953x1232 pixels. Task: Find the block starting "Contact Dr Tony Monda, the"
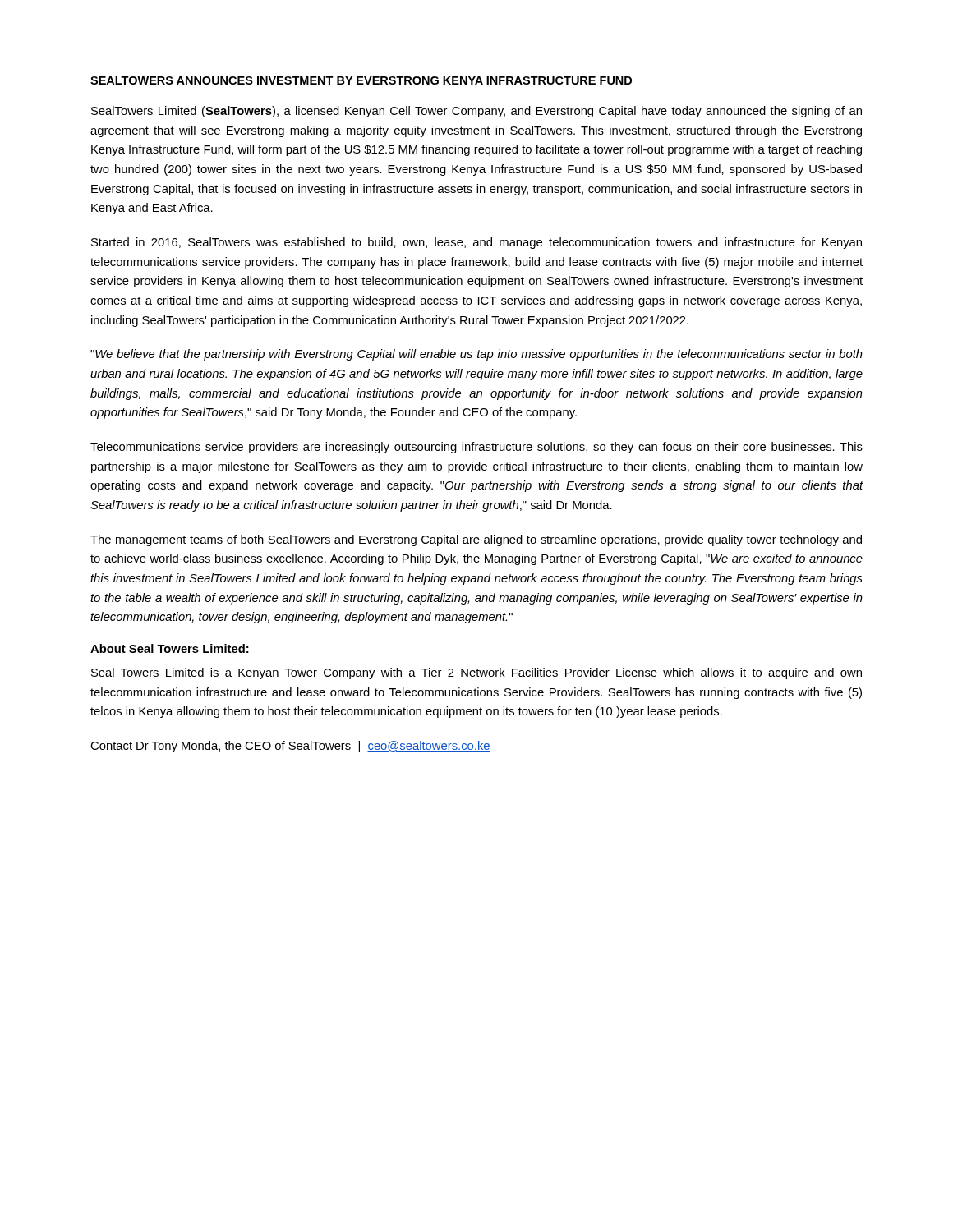(290, 746)
